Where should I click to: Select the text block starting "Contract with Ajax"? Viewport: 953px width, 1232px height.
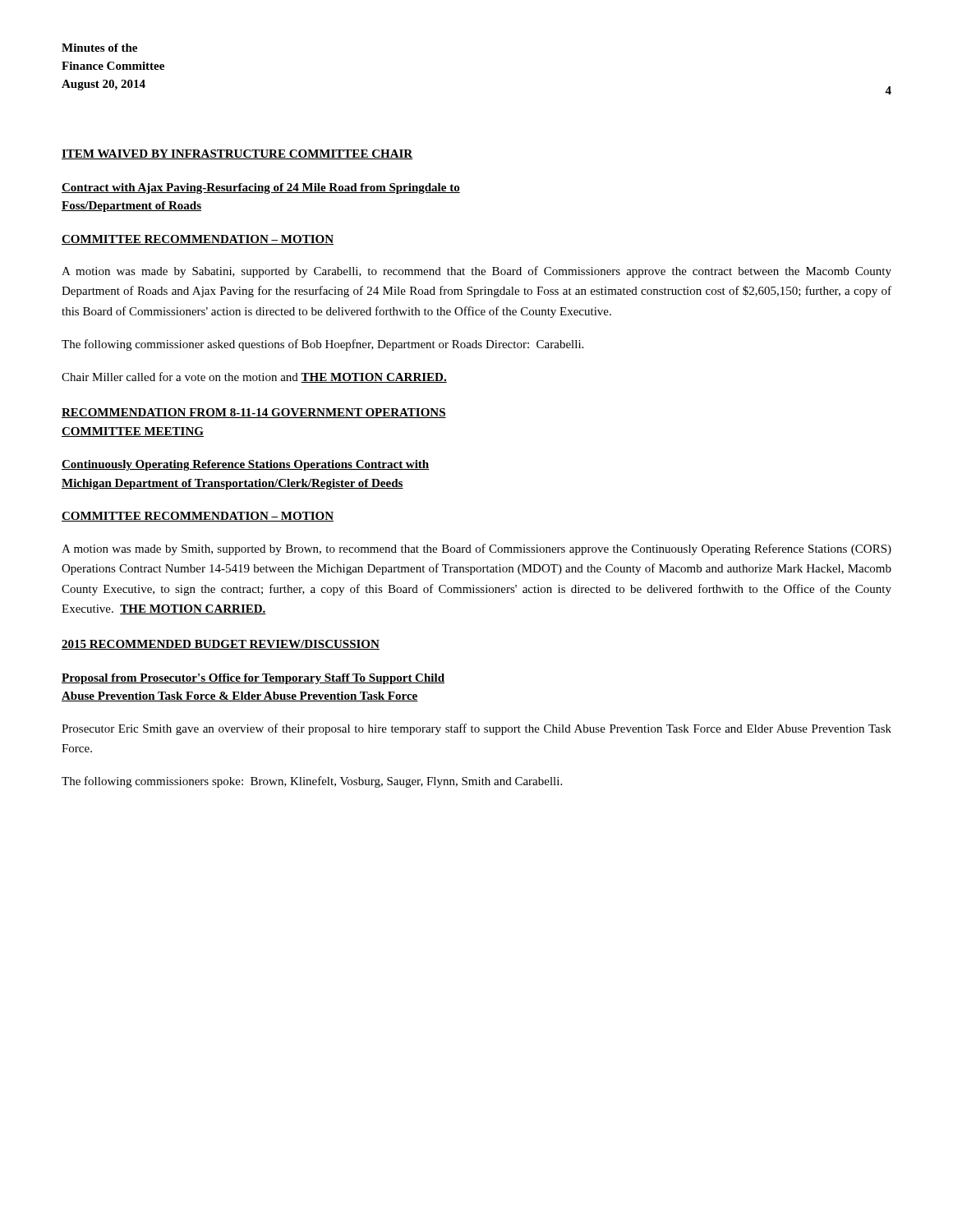(261, 196)
